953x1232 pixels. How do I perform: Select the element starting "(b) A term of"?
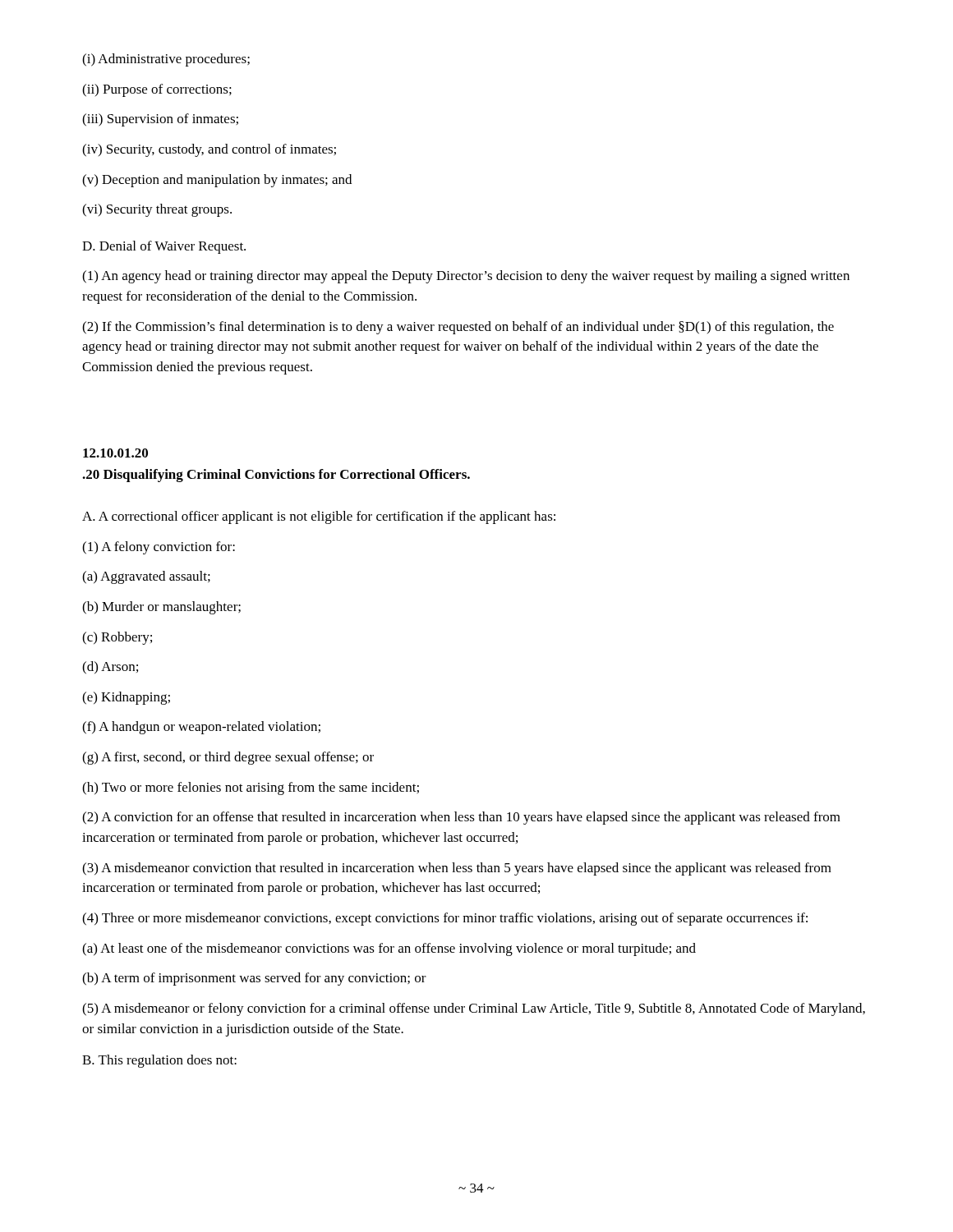(x=254, y=979)
